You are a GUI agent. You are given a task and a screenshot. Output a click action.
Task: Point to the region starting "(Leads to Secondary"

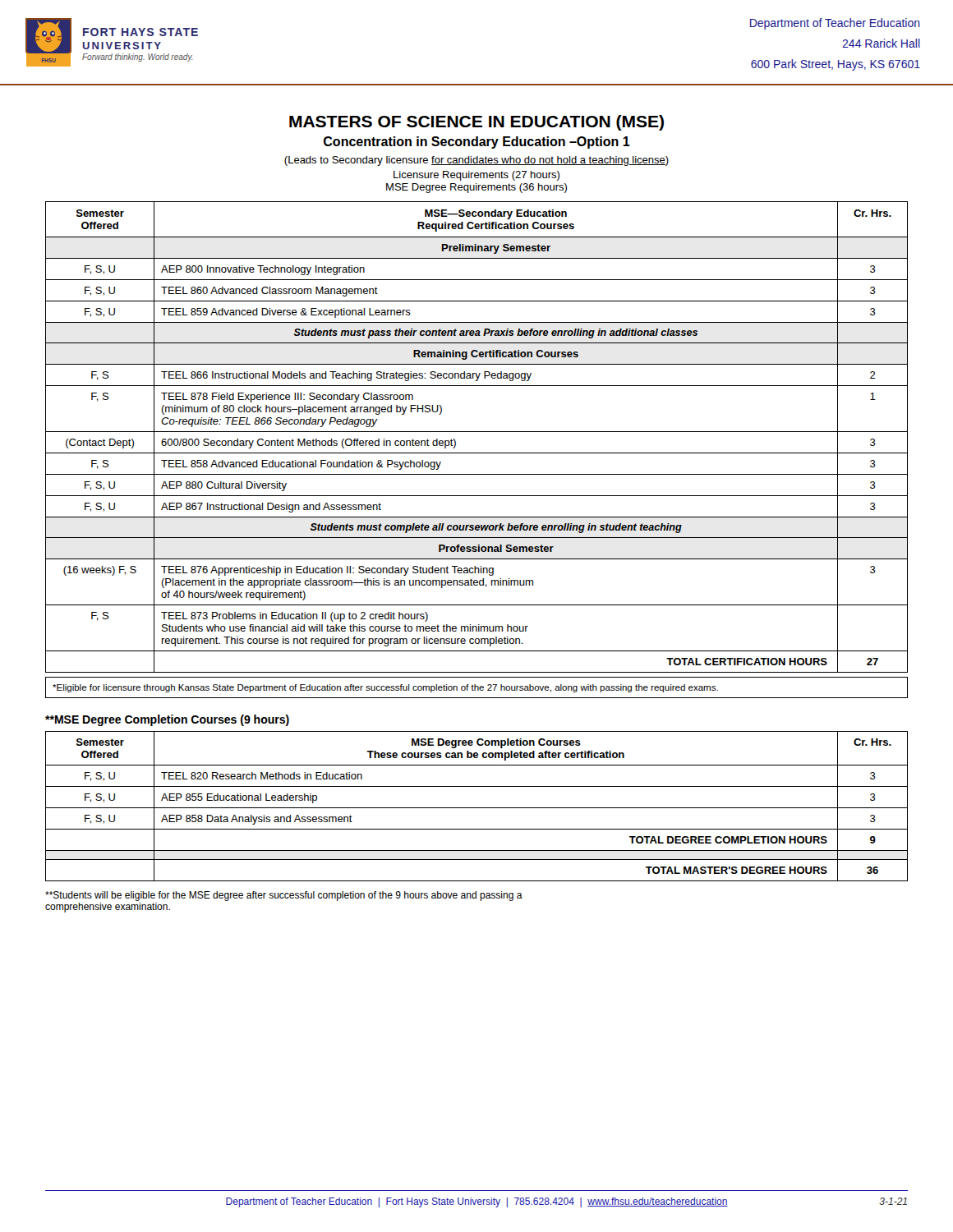coord(476,159)
